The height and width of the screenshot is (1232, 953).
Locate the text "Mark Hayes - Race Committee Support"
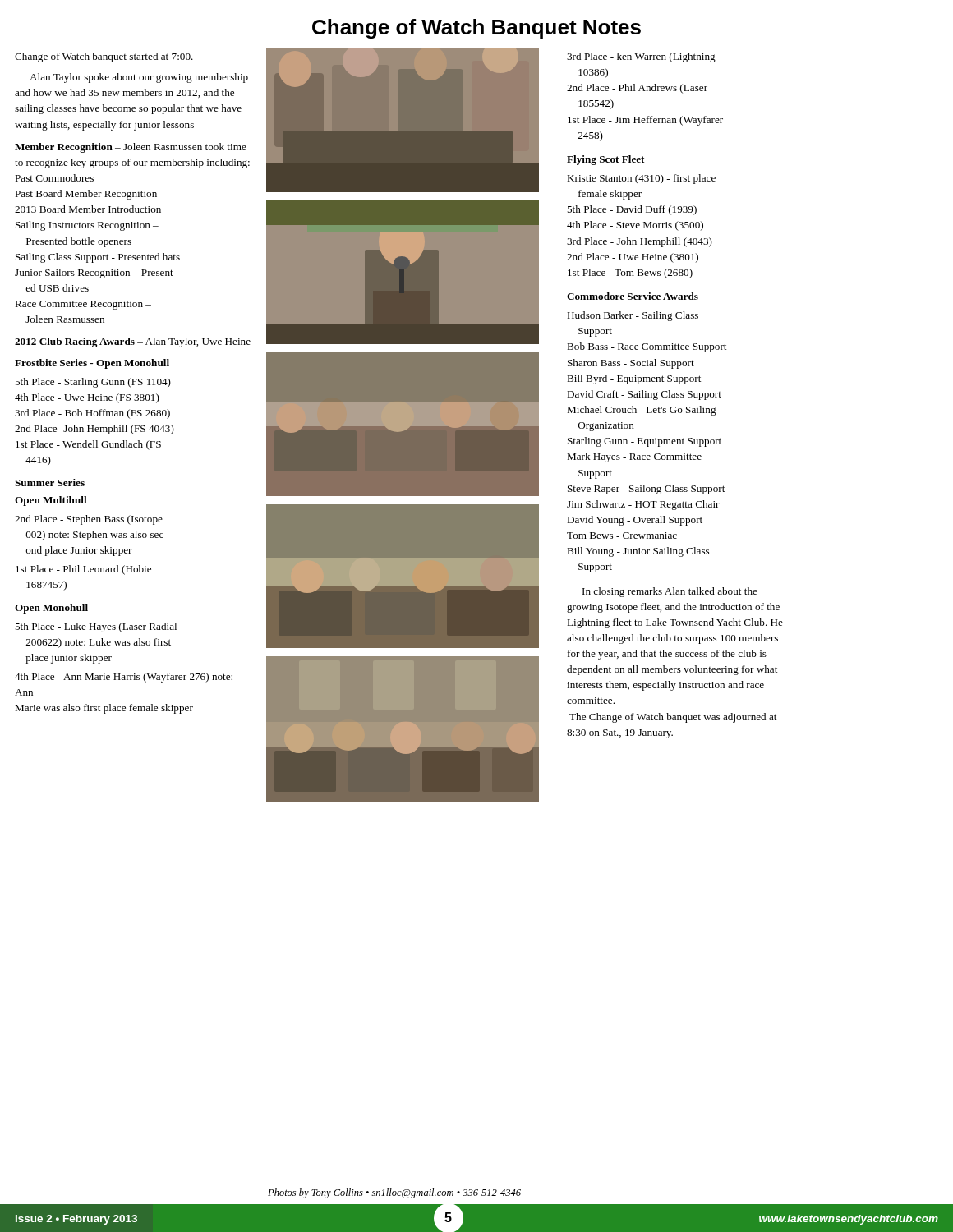click(x=634, y=464)
